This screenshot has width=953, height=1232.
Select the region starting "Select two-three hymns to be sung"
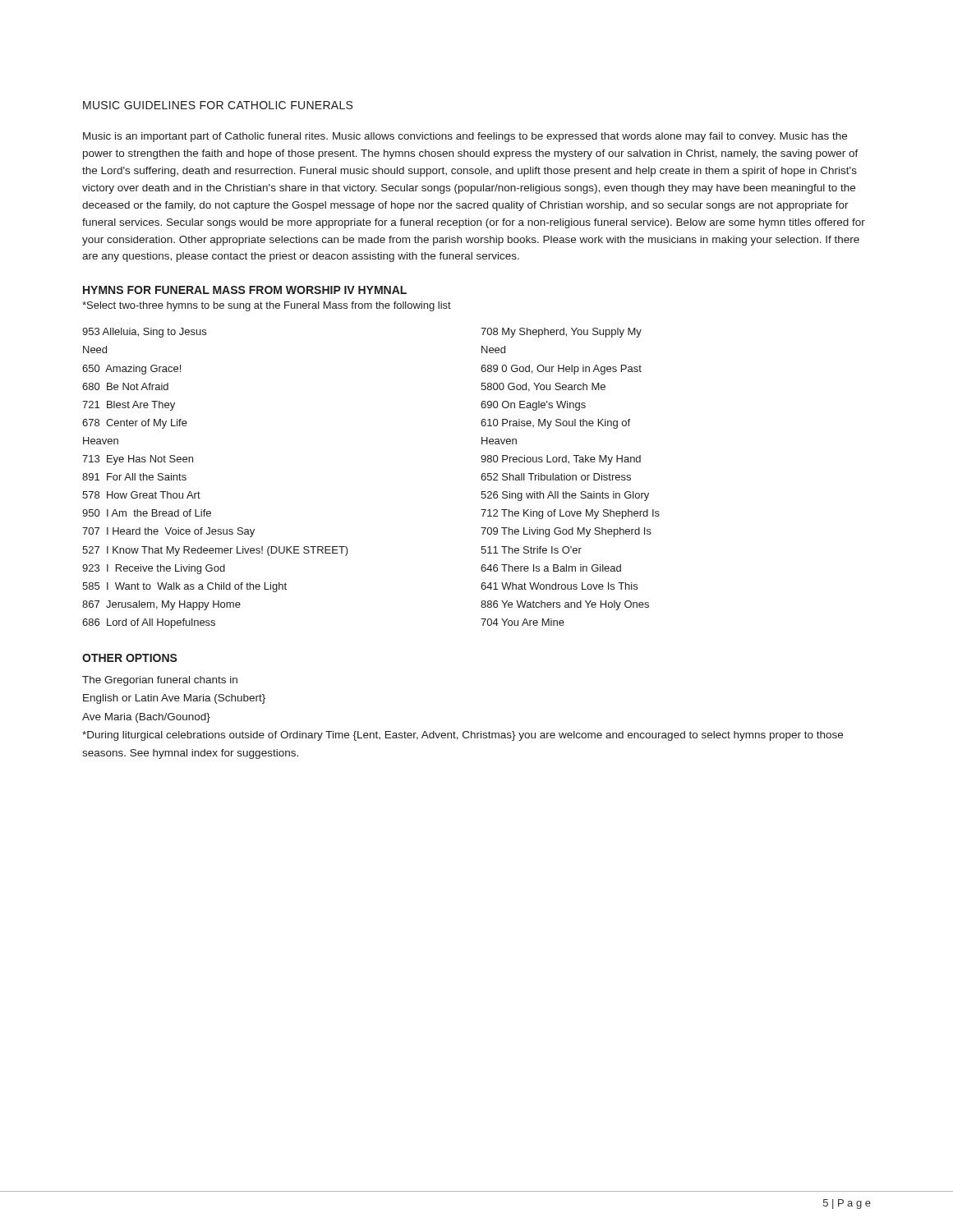[266, 305]
